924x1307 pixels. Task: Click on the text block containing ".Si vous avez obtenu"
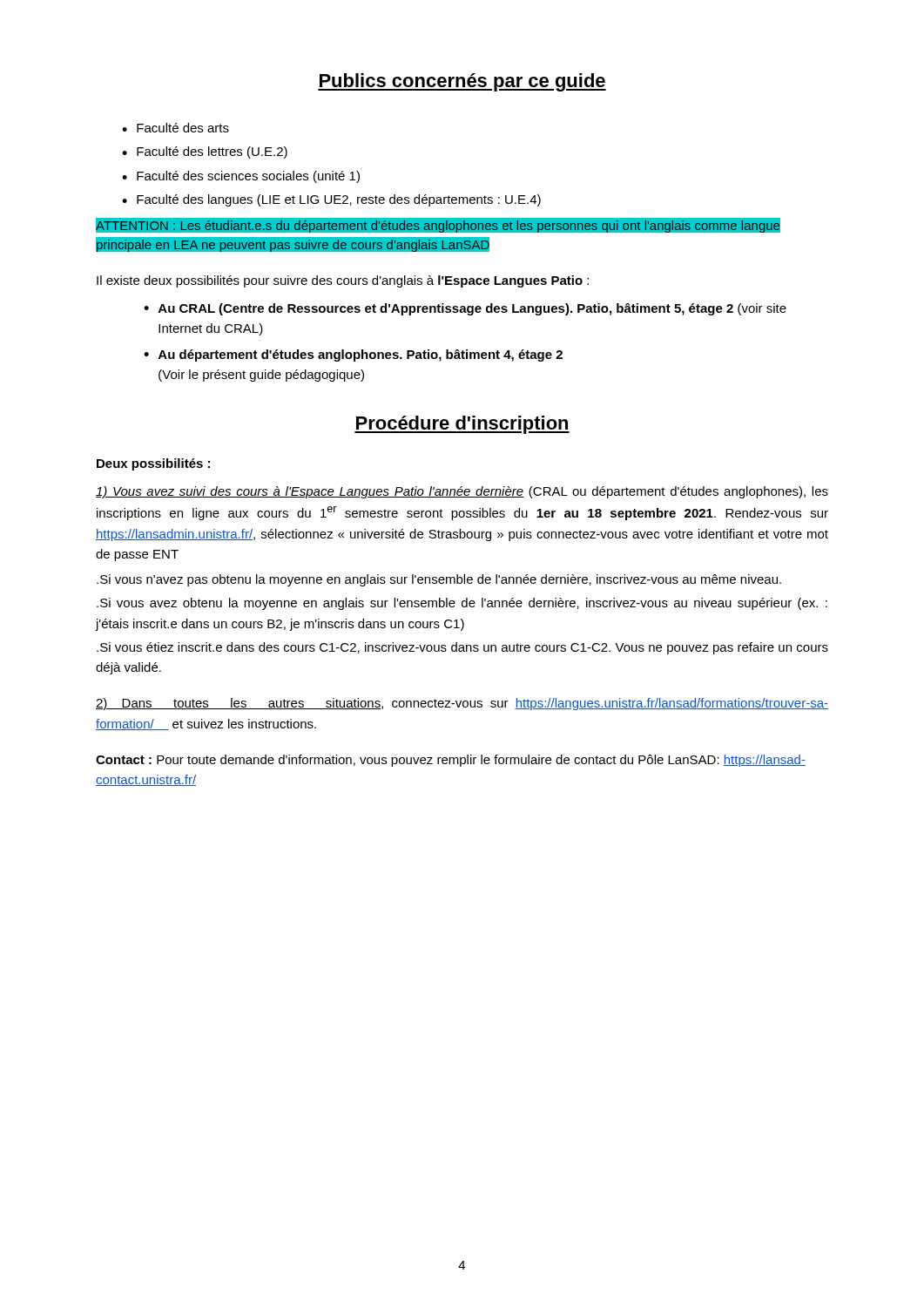coord(462,613)
